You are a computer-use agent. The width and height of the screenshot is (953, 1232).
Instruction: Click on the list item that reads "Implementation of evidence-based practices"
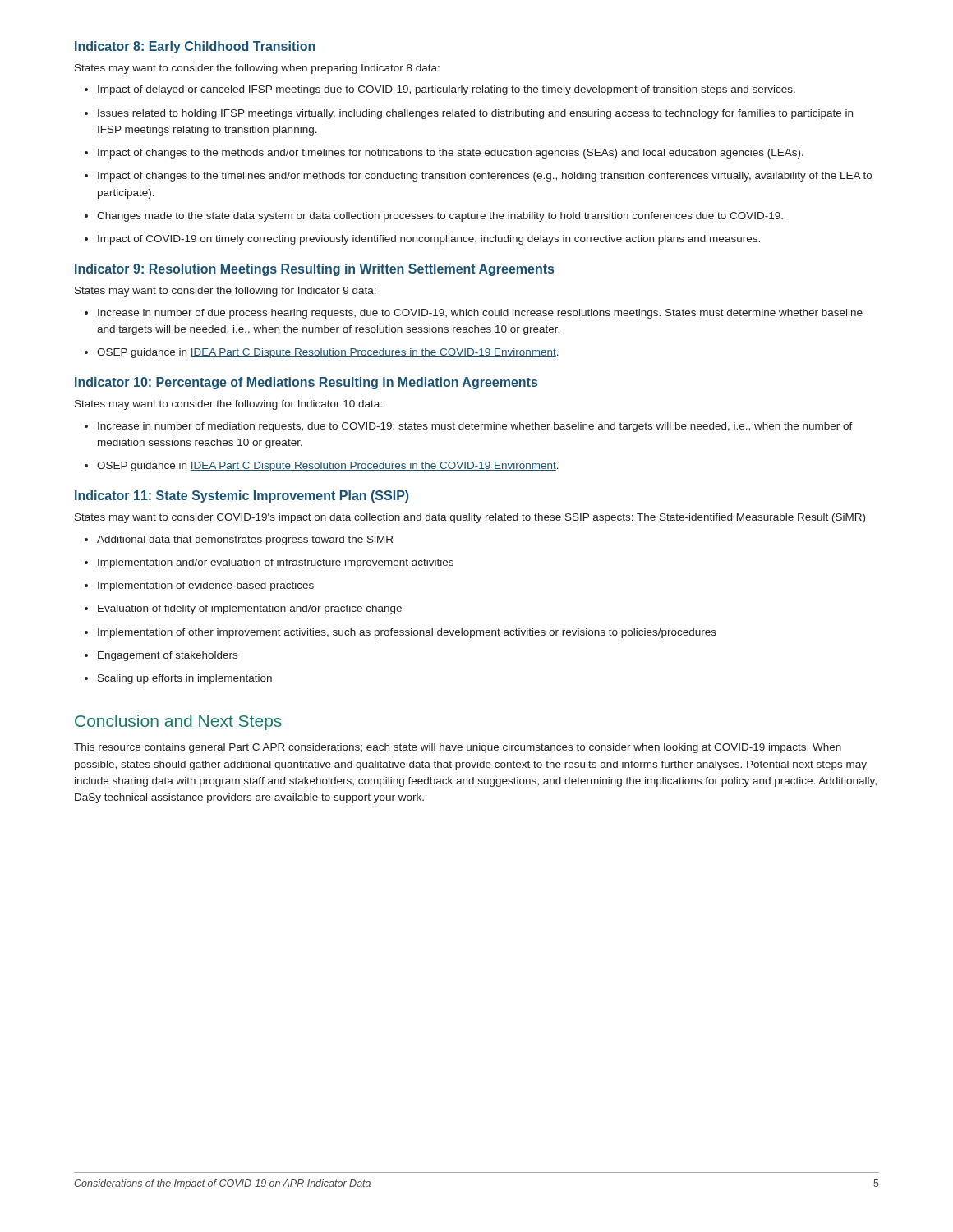pyautogui.click(x=199, y=586)
